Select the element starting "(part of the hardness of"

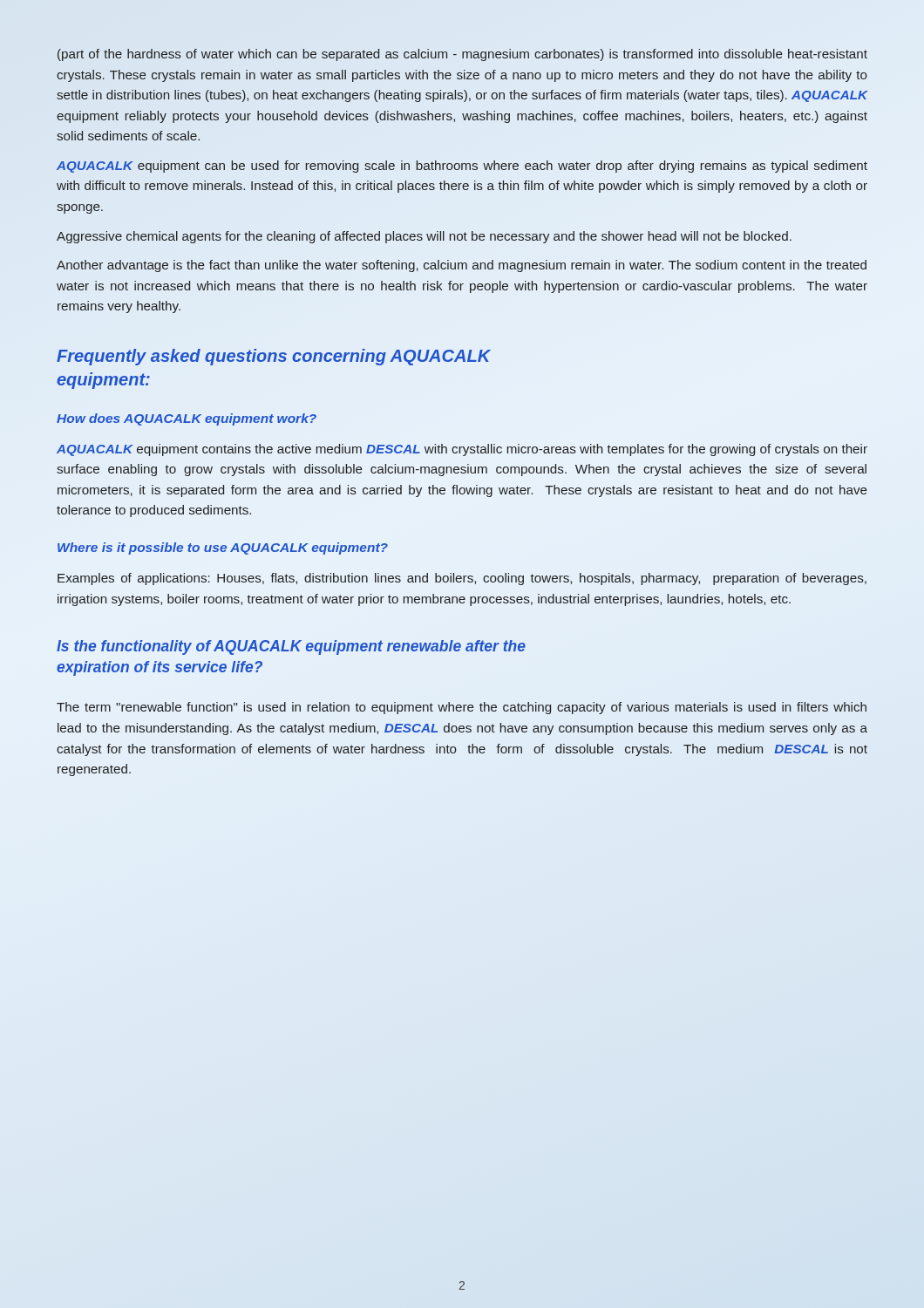pos(462,95)
